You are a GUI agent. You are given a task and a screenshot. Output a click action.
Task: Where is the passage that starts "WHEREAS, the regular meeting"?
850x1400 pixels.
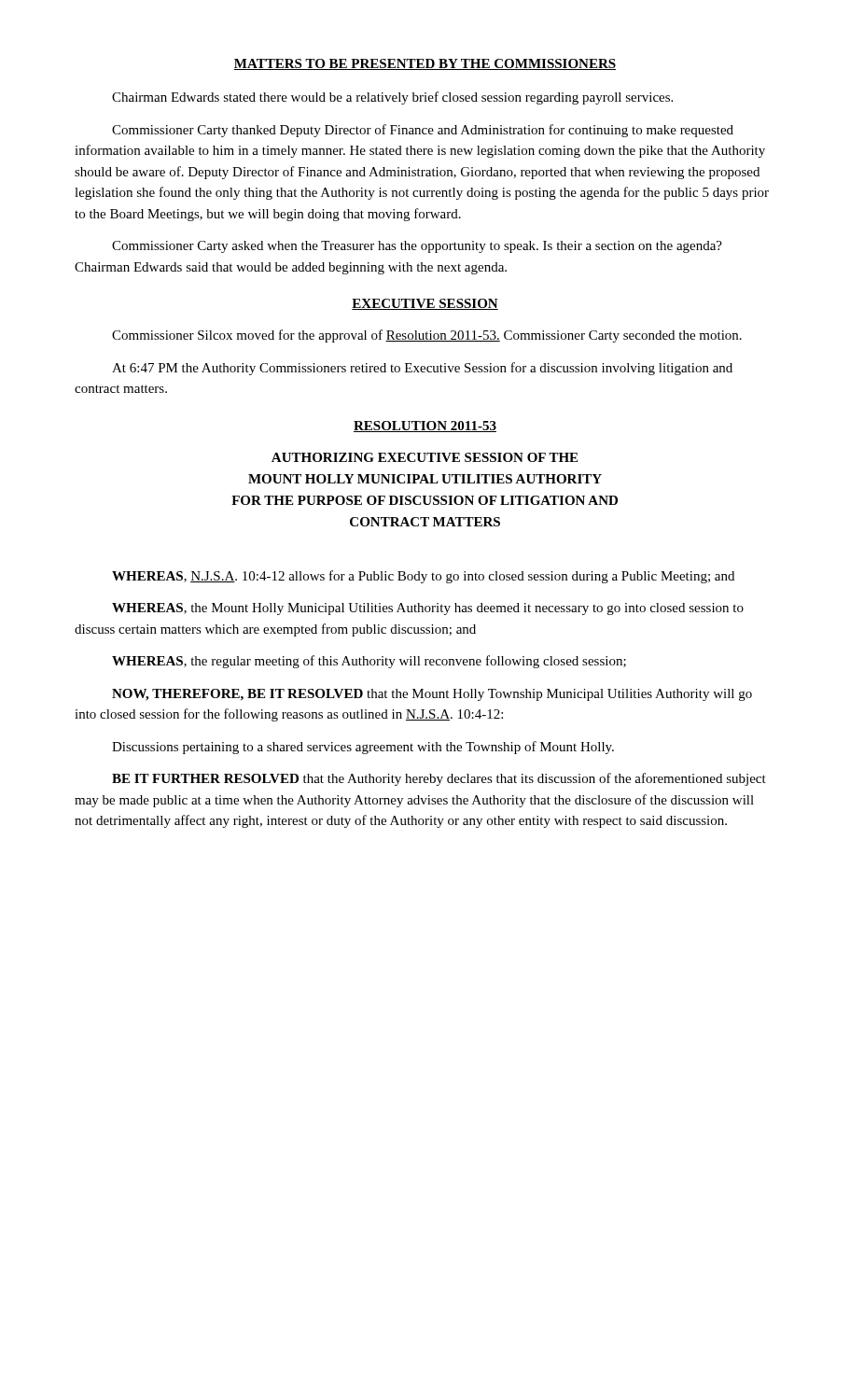click(369, 661)
